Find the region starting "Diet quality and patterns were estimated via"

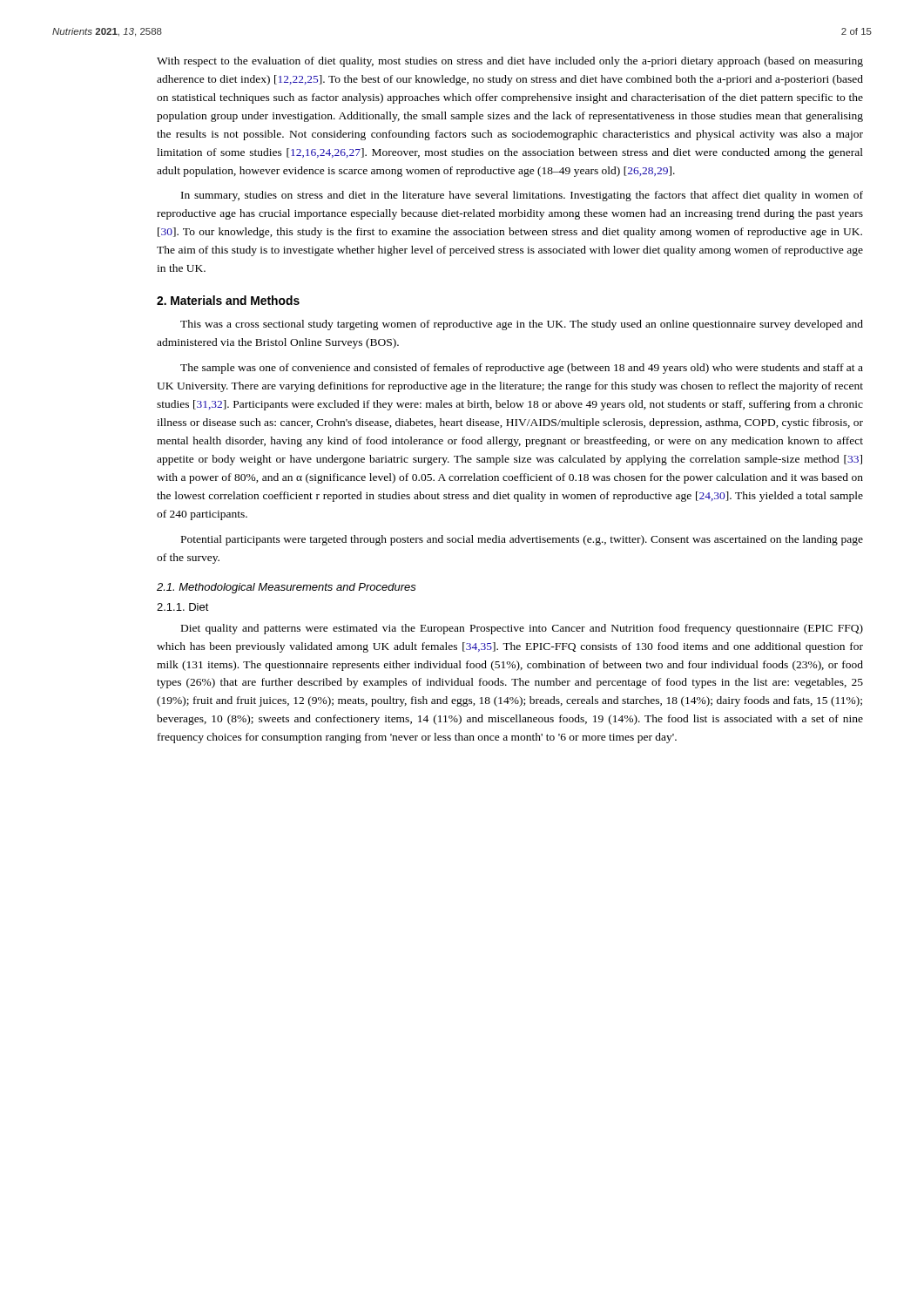click(x=510, y=683)
